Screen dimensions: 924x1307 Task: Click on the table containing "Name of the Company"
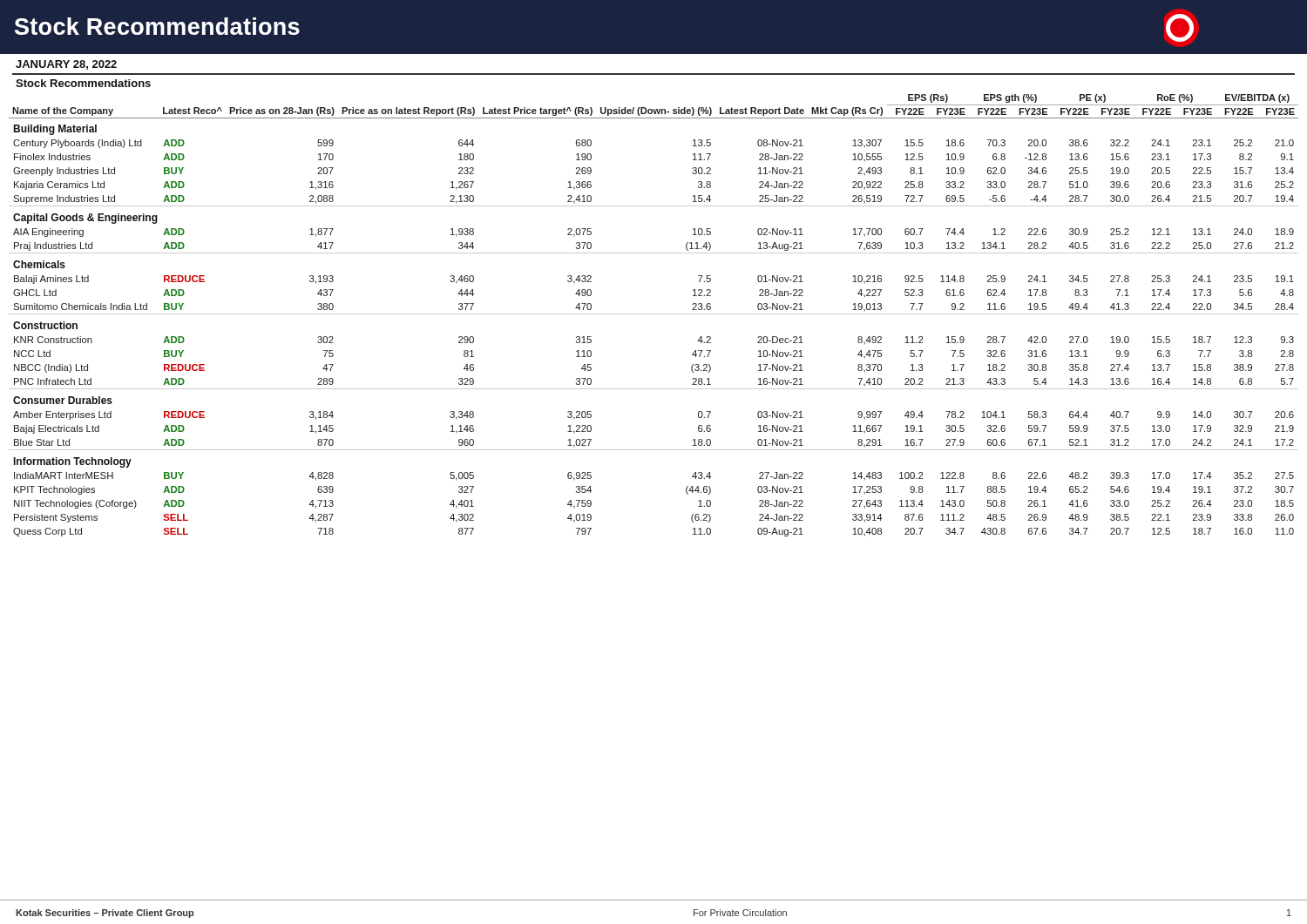click(654, 314)
